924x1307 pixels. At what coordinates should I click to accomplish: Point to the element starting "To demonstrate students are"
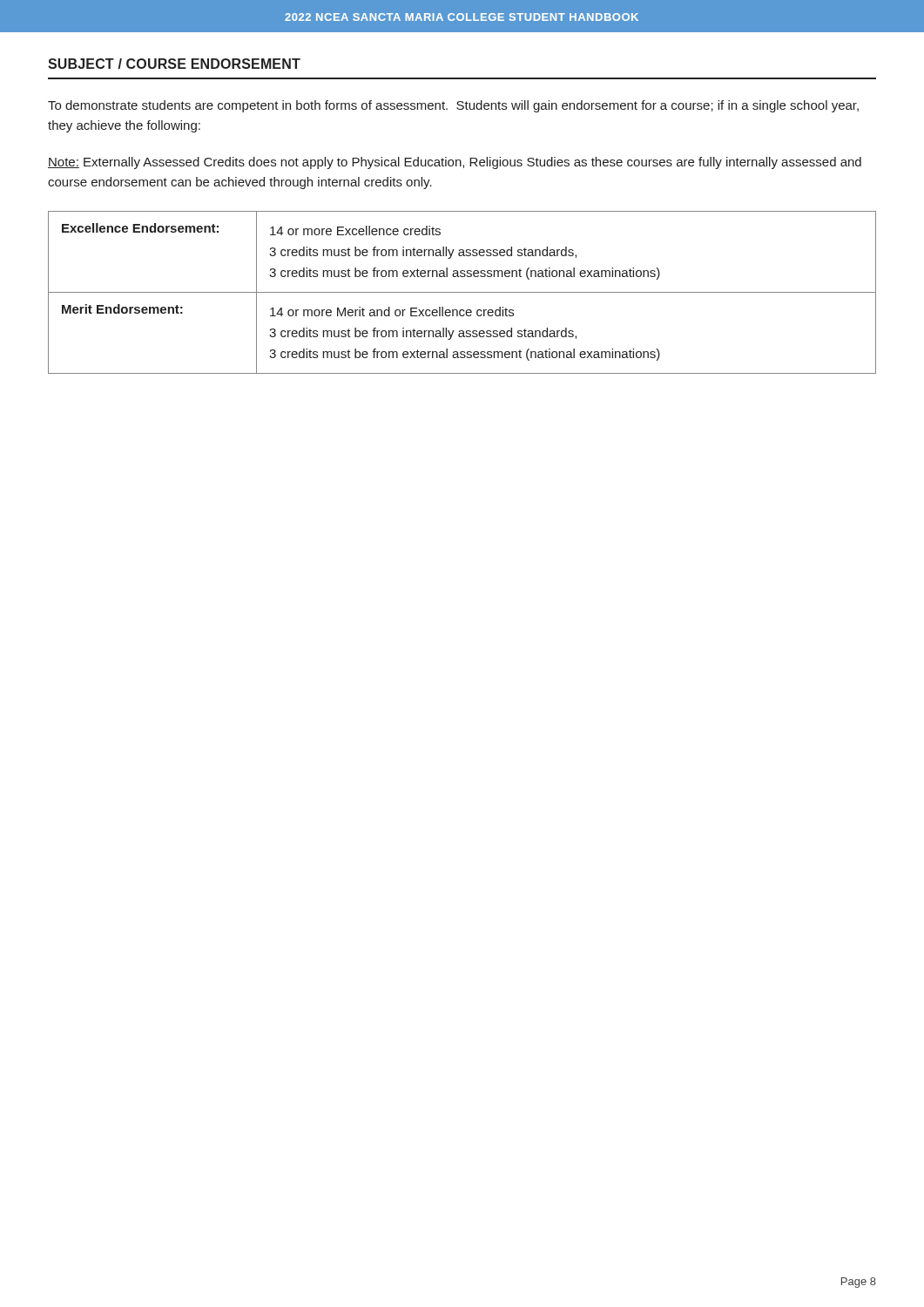[454, 115]
